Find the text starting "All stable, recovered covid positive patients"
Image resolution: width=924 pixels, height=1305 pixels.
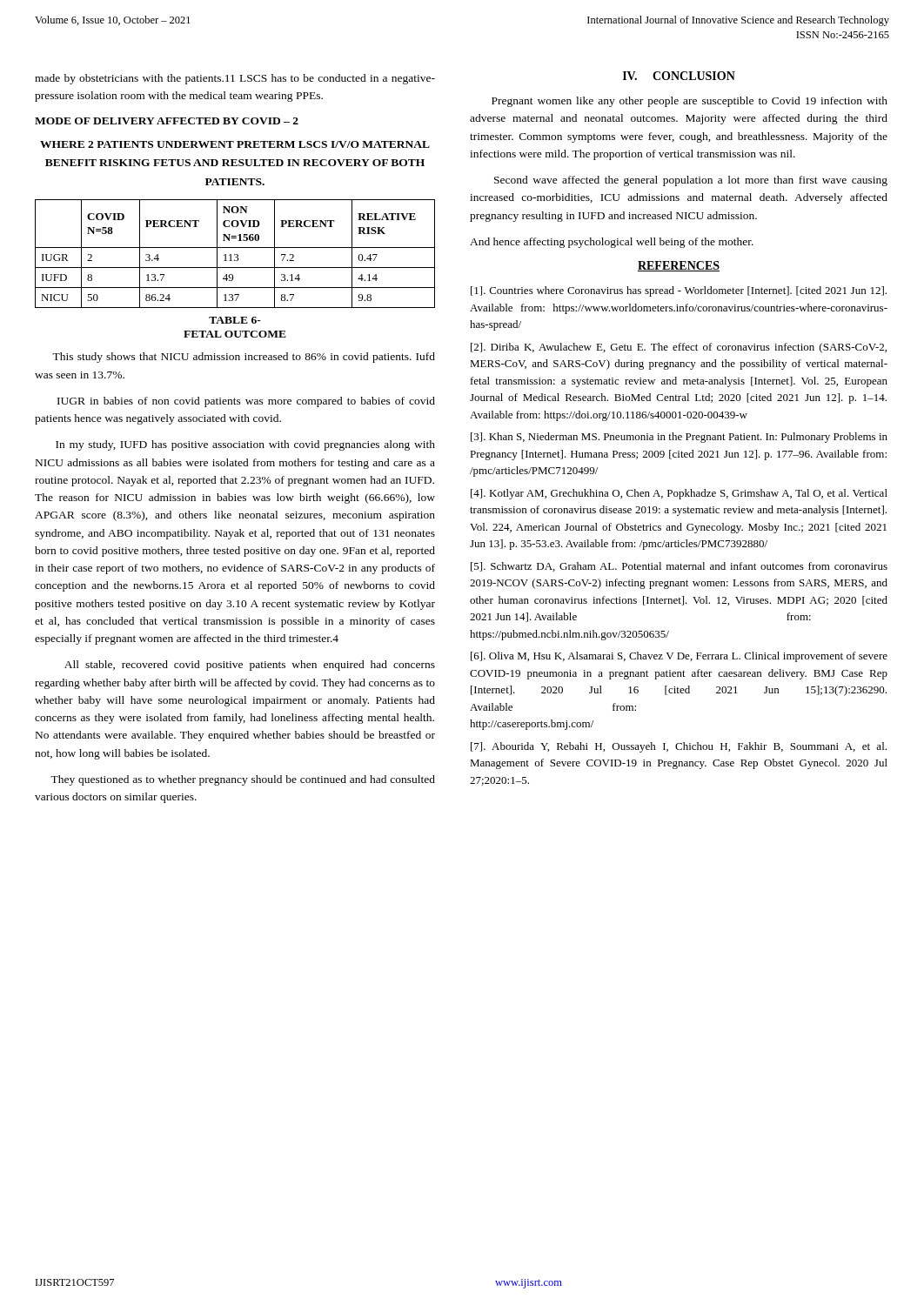235,709
